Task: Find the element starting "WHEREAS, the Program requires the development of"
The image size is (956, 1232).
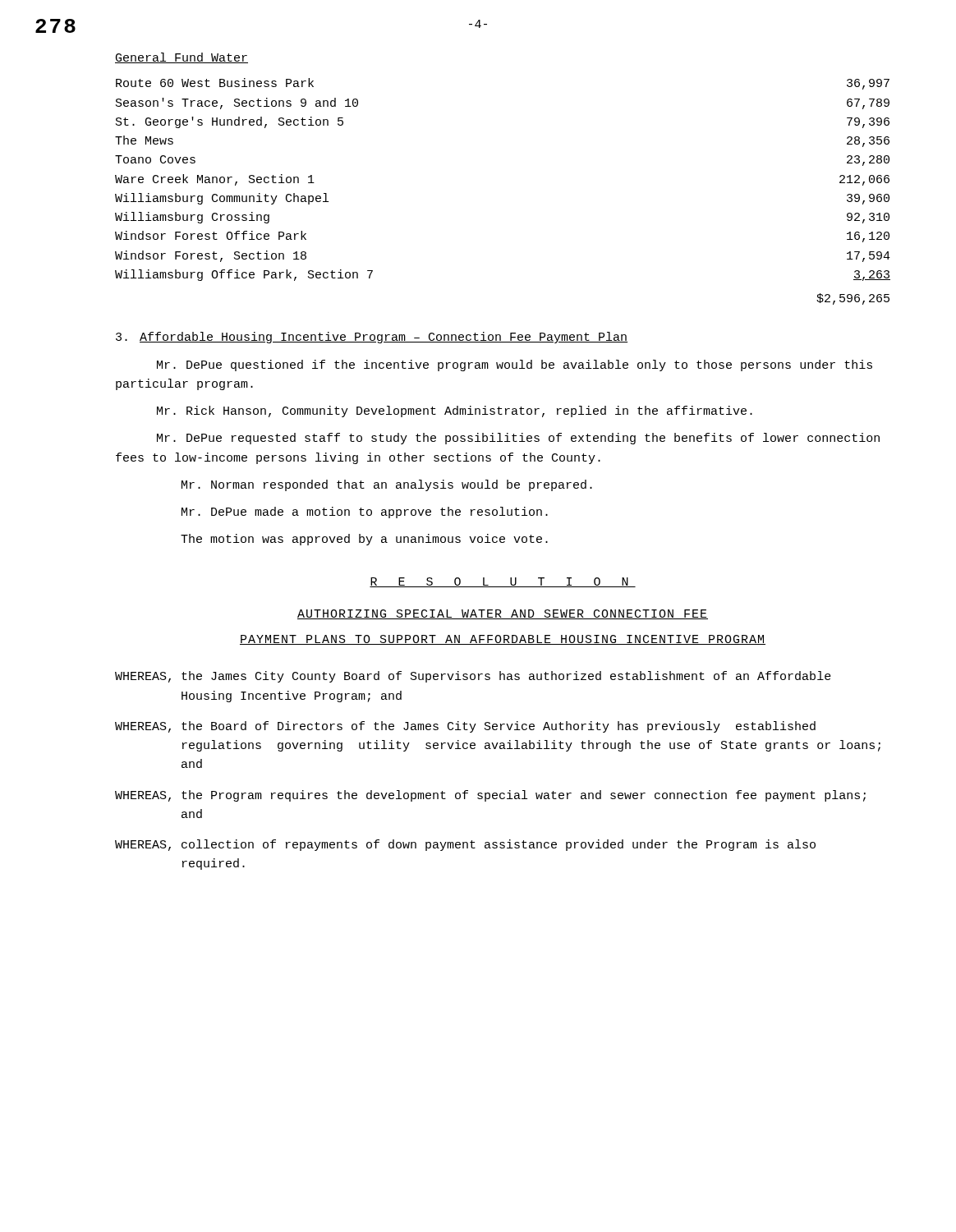Action: click(x=503, y=805)
